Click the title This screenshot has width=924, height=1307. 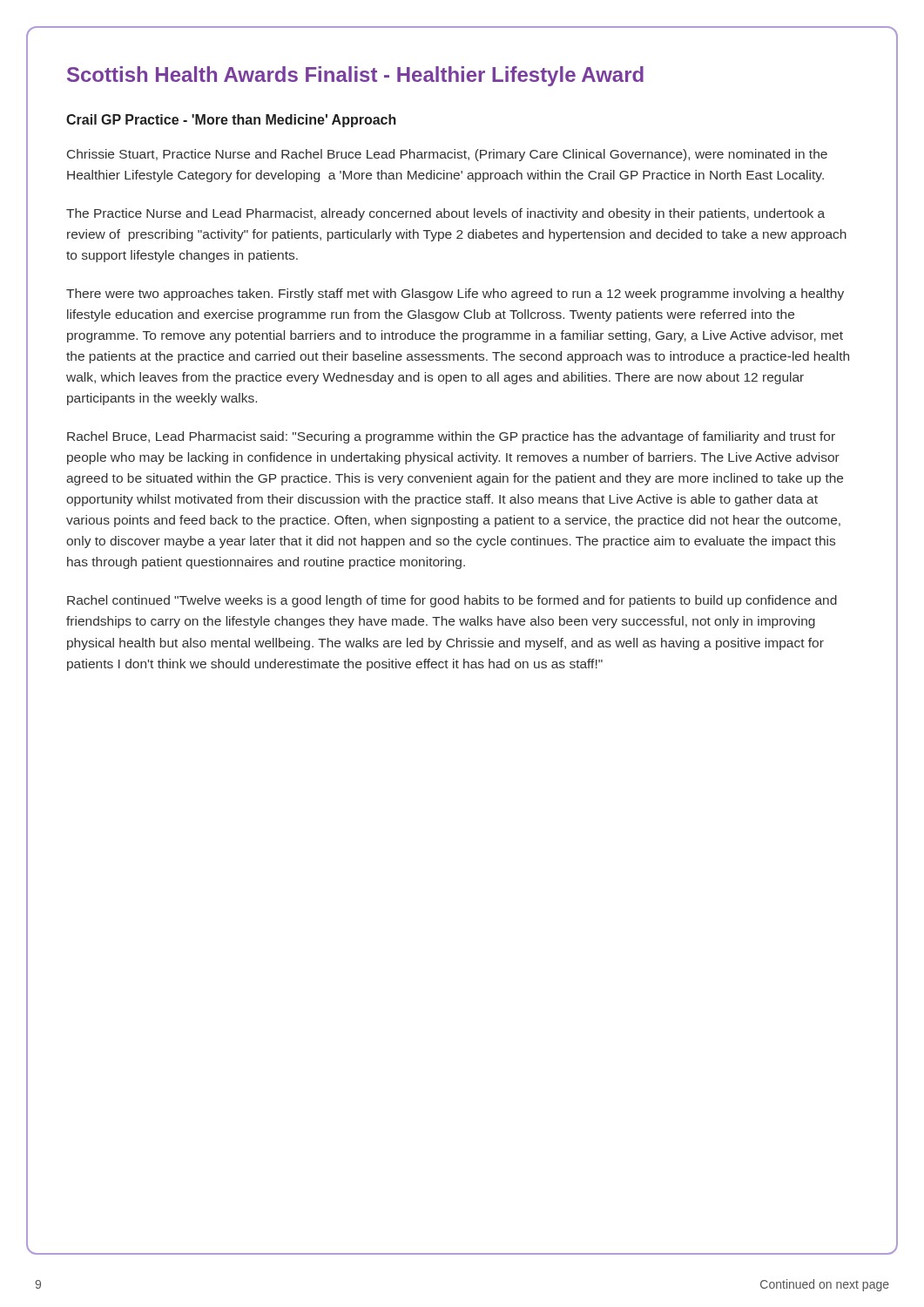click(x=462, y=75)
